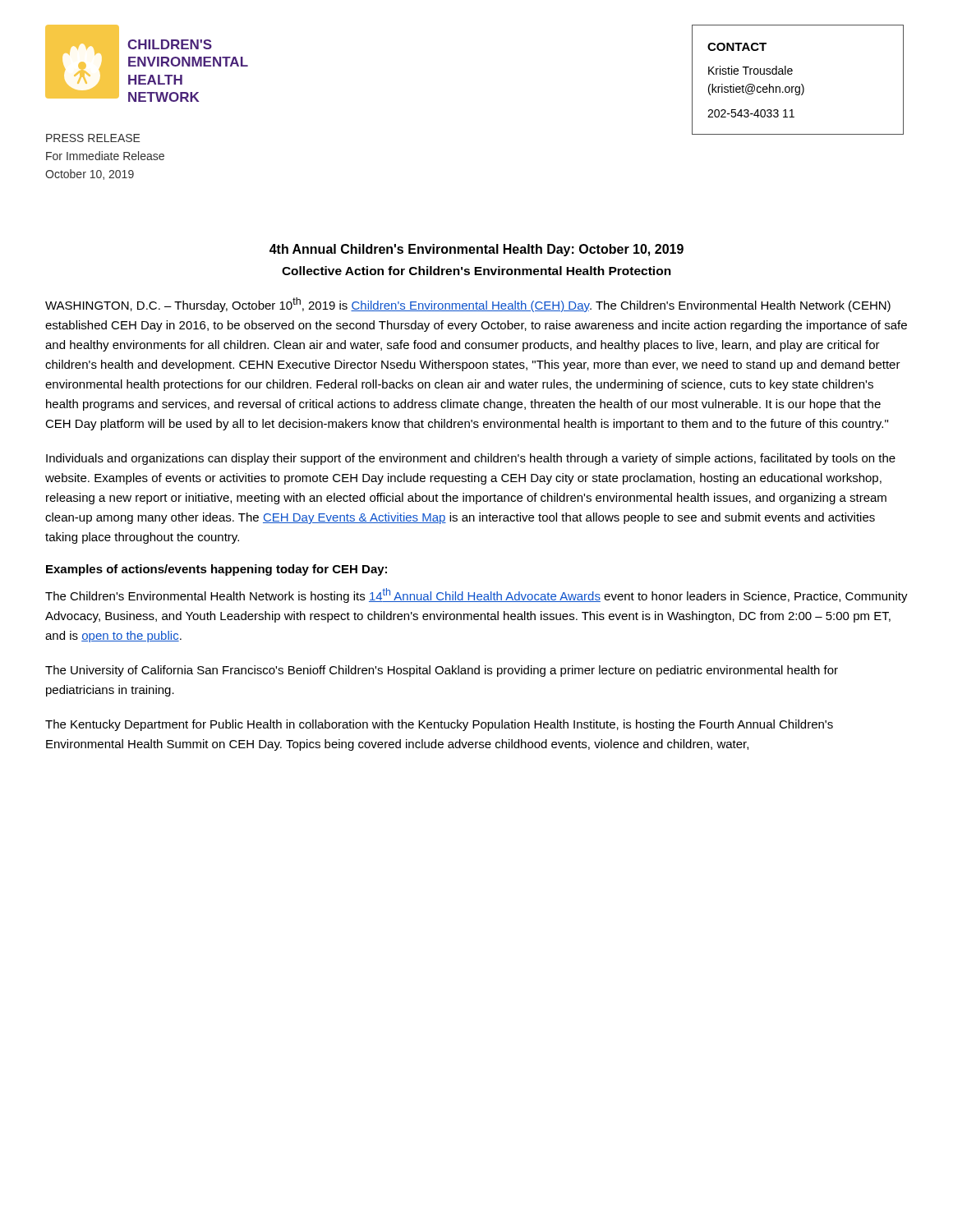Select the text containing "October 10, 2019"
The width and height of the screenshot is (953, 1232).
(x=90, y=174)
